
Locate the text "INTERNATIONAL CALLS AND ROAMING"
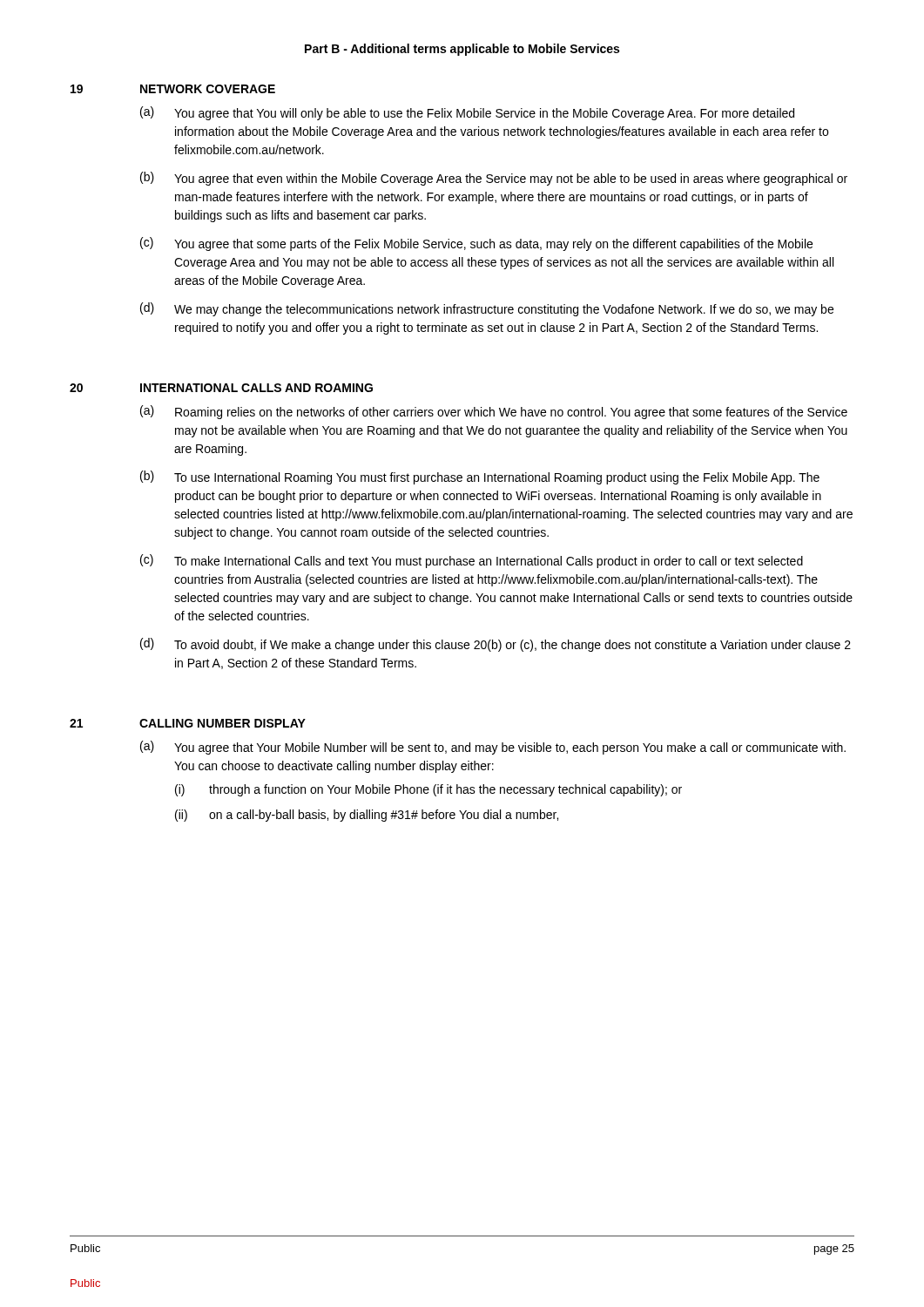pos(256,388)
